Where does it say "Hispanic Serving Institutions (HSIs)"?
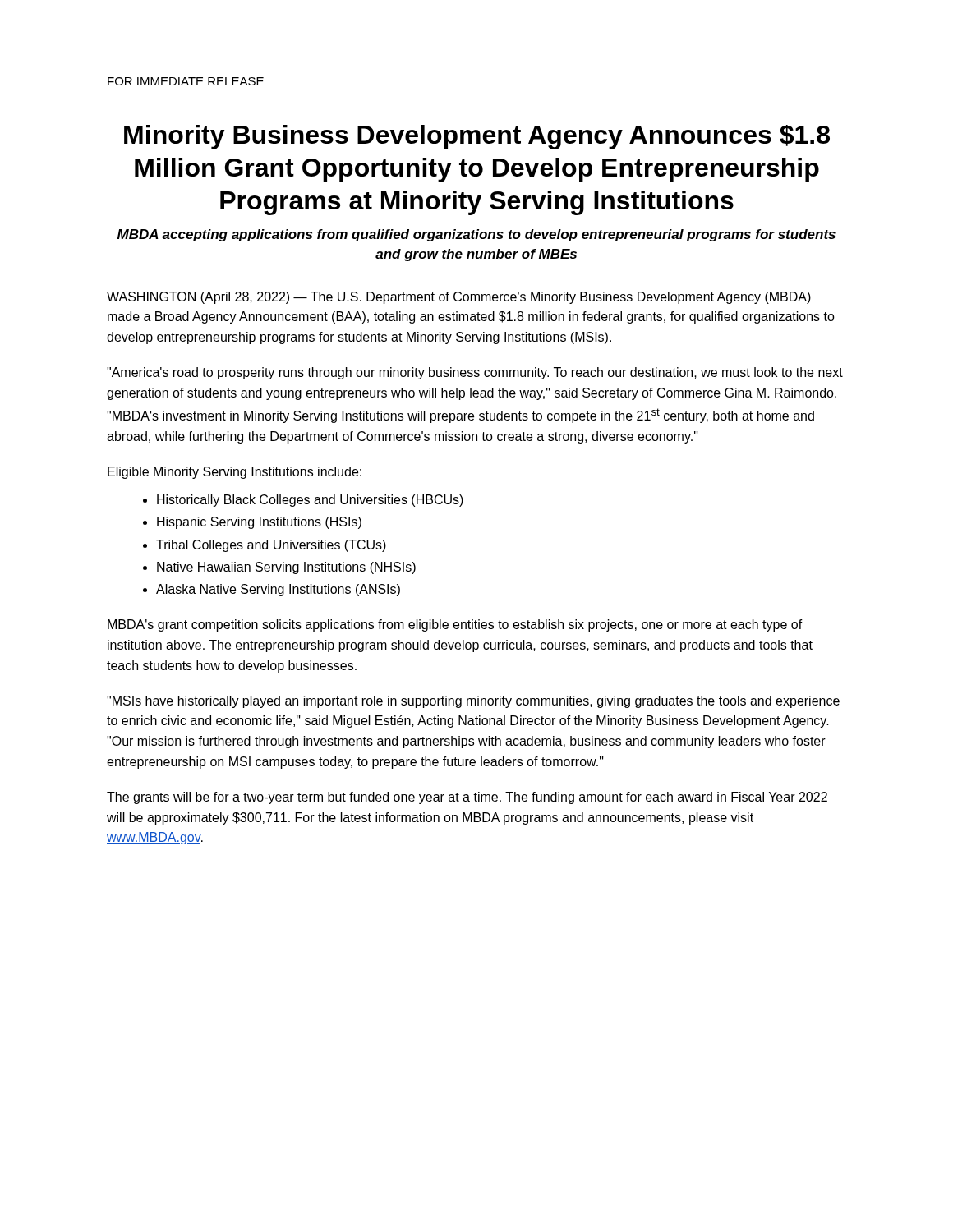Viewport: 953px width, 1232px height. pyautogui.click(x=259, y=522)
